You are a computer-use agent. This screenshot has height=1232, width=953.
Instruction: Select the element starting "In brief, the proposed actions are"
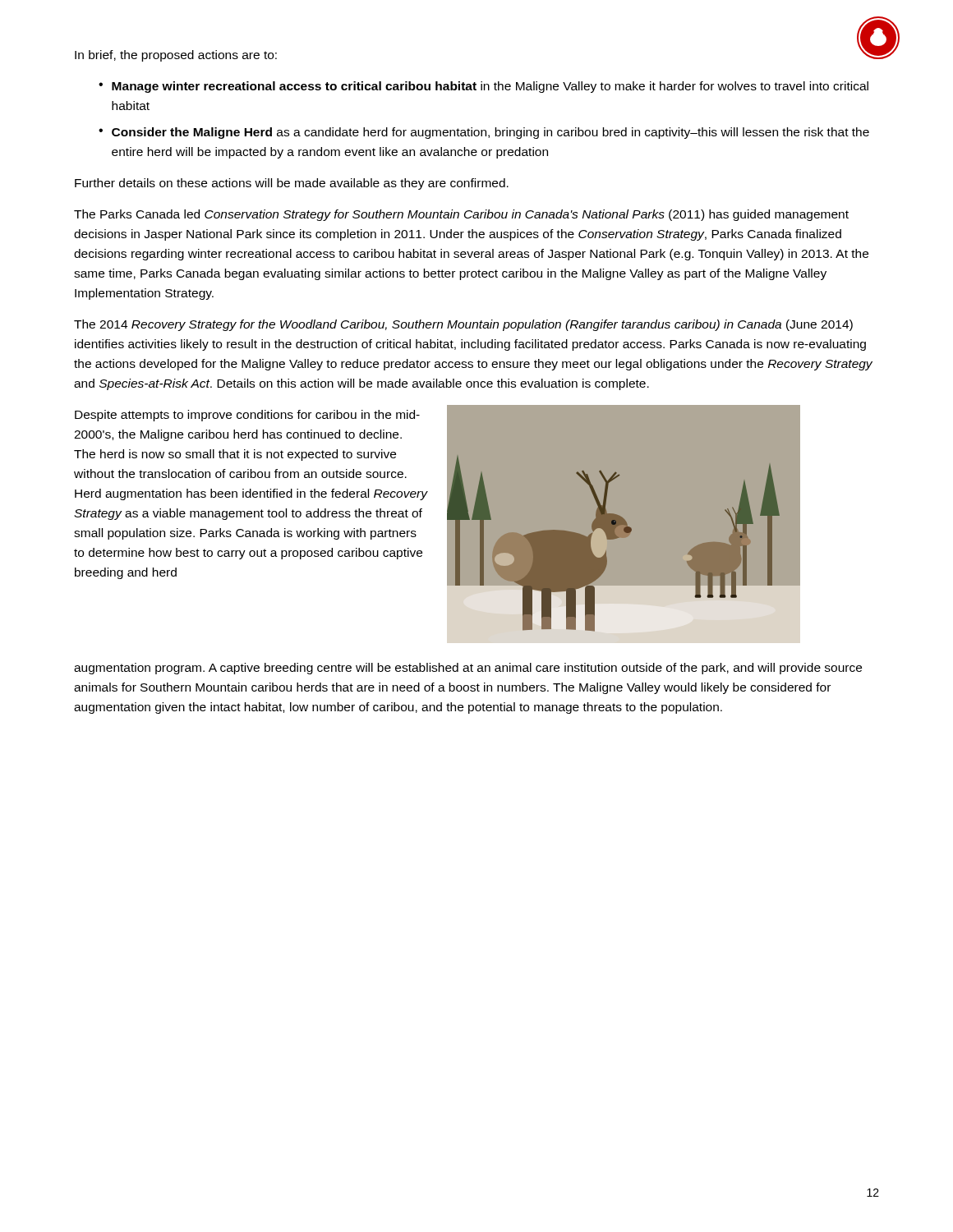pos(176,55)
